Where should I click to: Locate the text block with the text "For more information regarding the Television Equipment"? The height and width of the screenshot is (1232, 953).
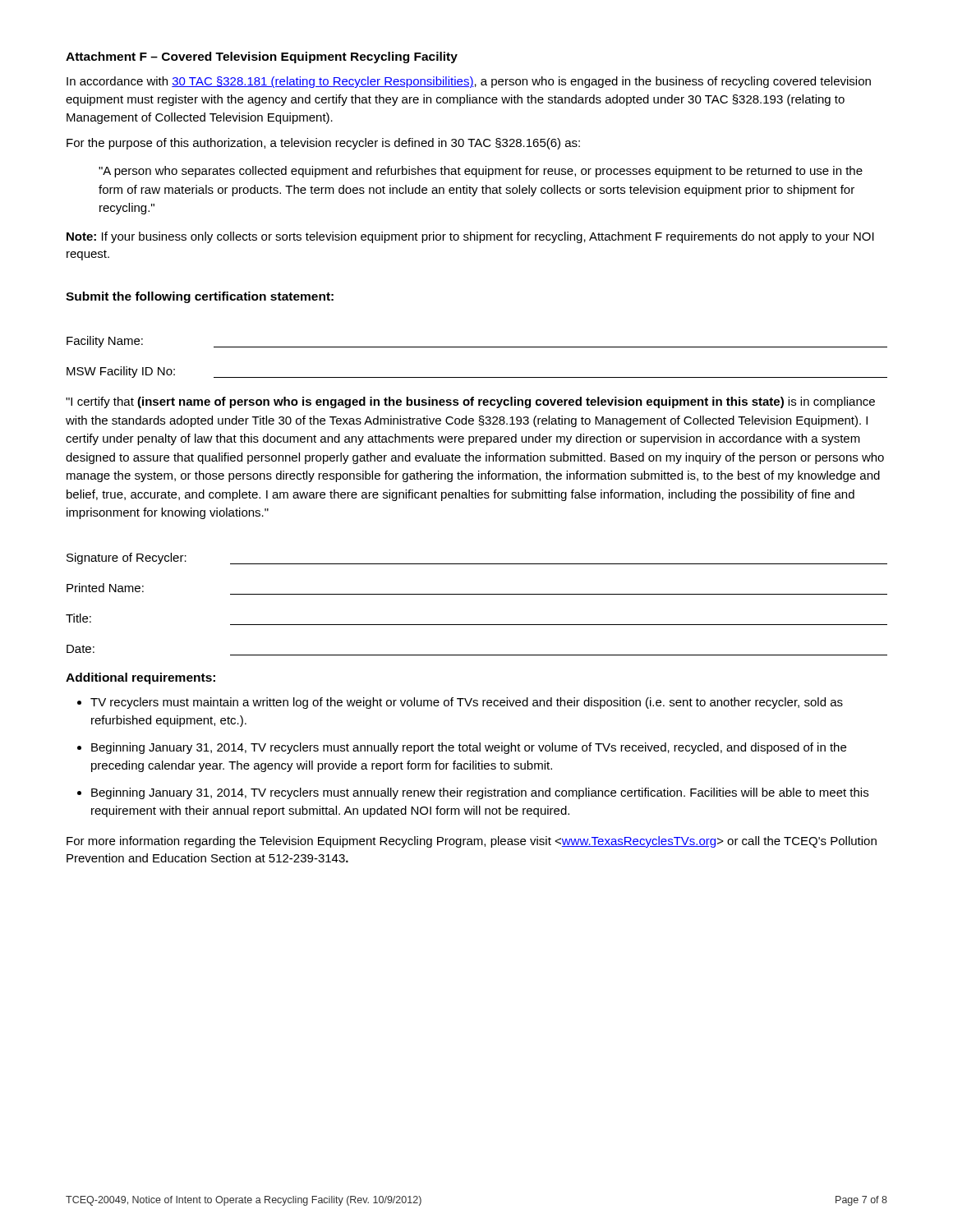pos(471,849)
